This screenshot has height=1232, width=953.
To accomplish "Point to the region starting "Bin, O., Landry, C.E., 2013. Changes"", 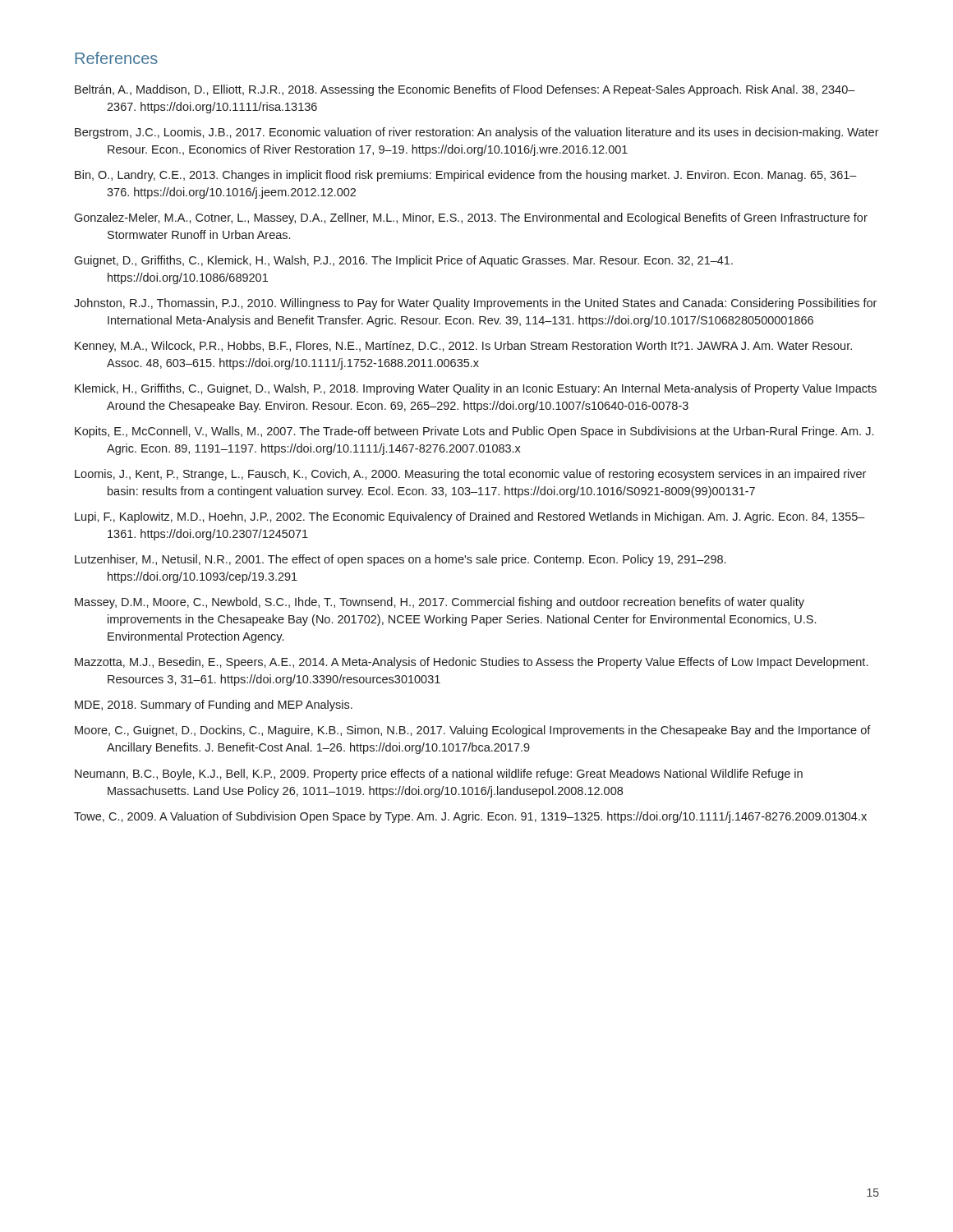I will [465, 184].
